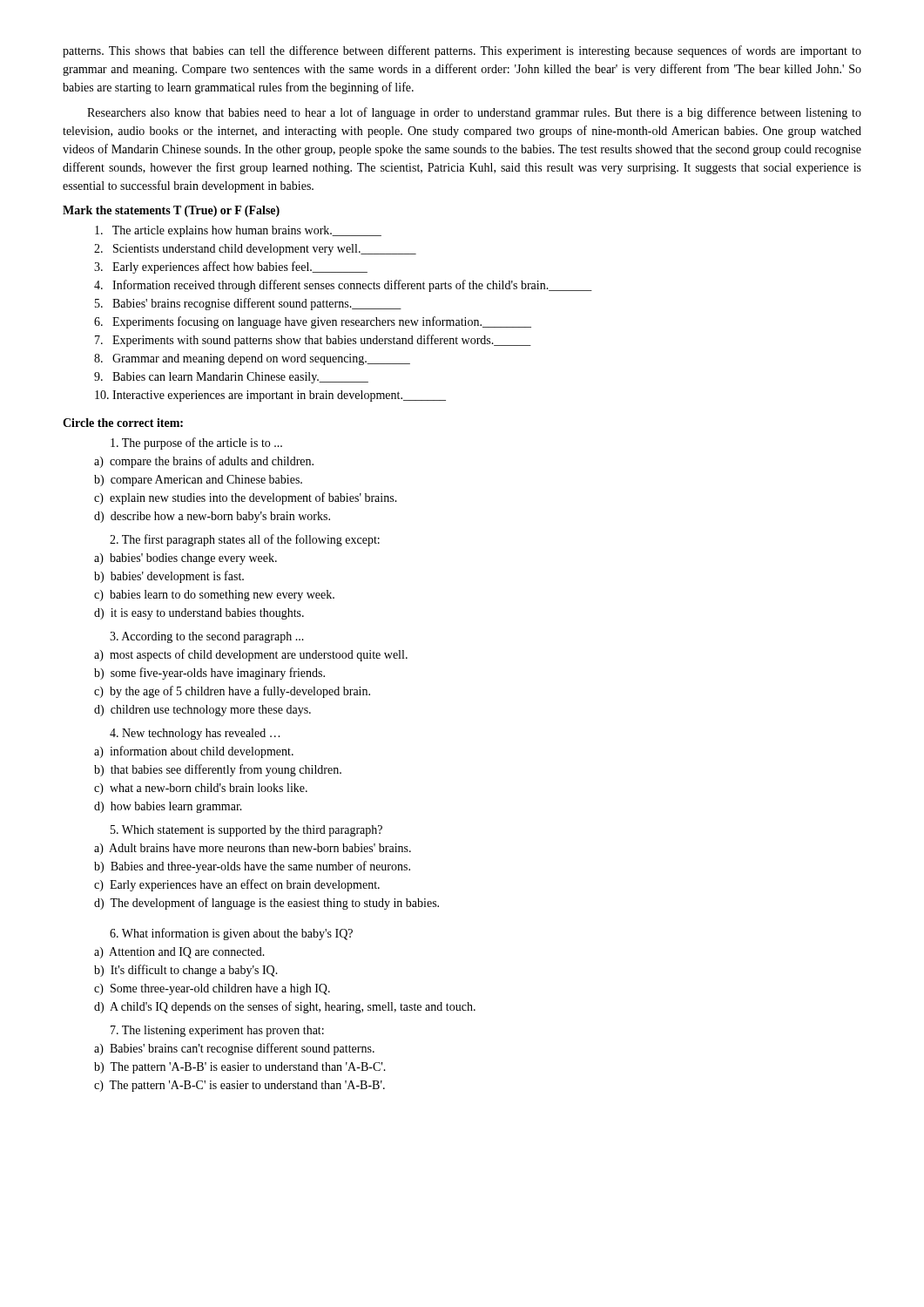This screenshot has height=1307, width=924.
Task: Point to the block starting "a) compare the brains"
Action: click(x=204, y=461)
